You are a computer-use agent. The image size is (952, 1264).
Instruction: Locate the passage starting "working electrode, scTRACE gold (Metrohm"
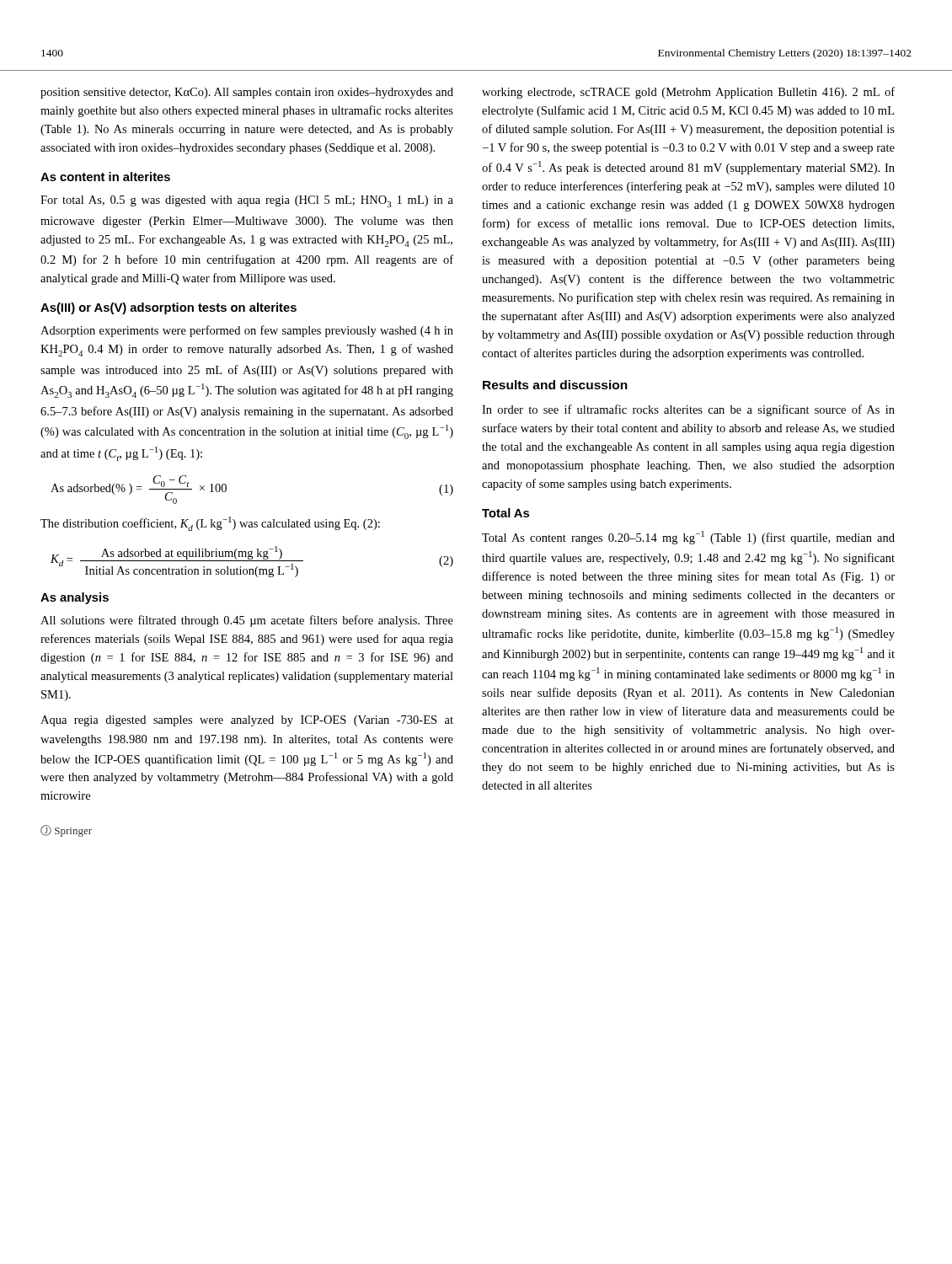pyautogui.click(x=688, y=223)
